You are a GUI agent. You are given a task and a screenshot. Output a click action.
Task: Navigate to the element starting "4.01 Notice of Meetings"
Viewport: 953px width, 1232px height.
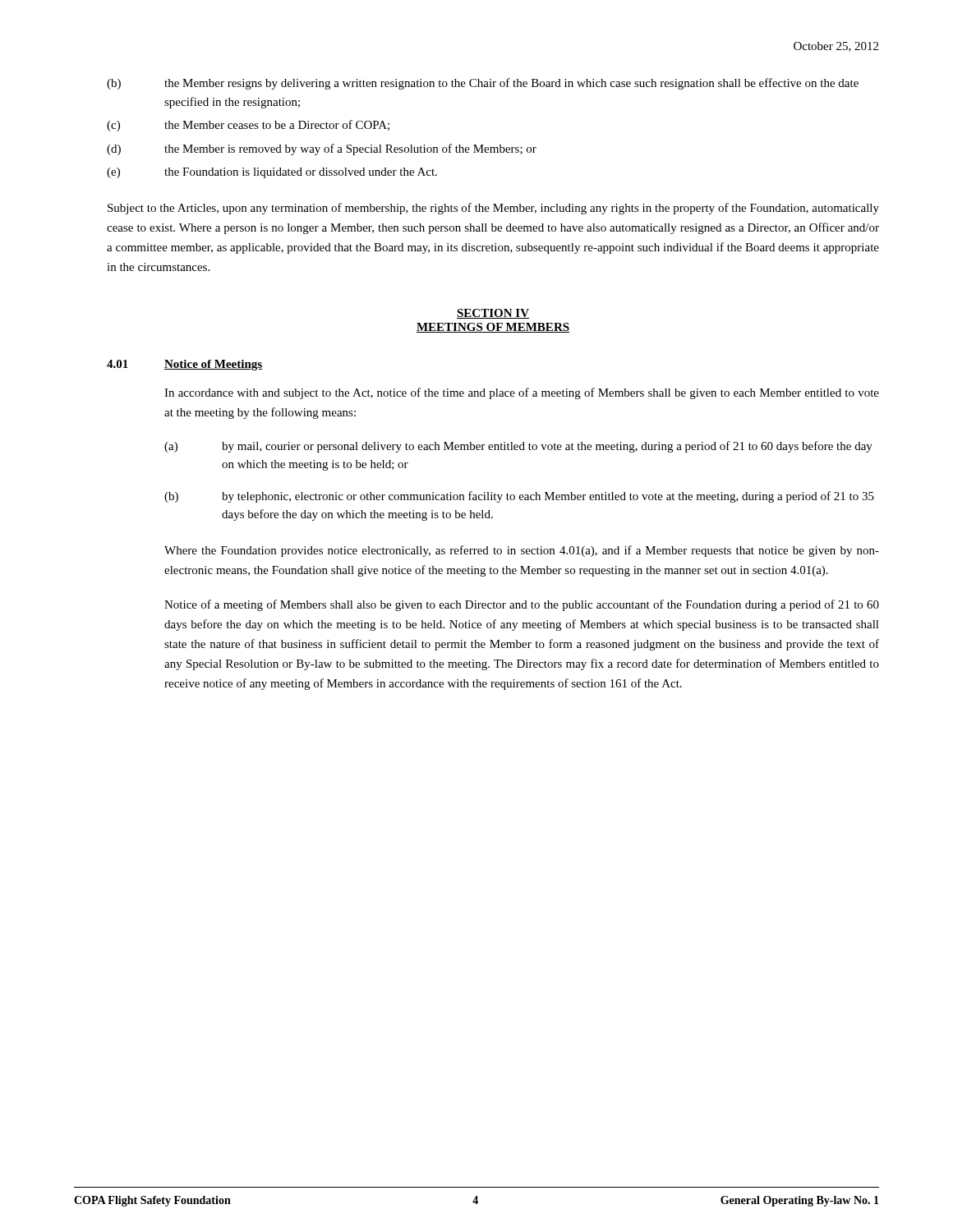tap(185, 364)
